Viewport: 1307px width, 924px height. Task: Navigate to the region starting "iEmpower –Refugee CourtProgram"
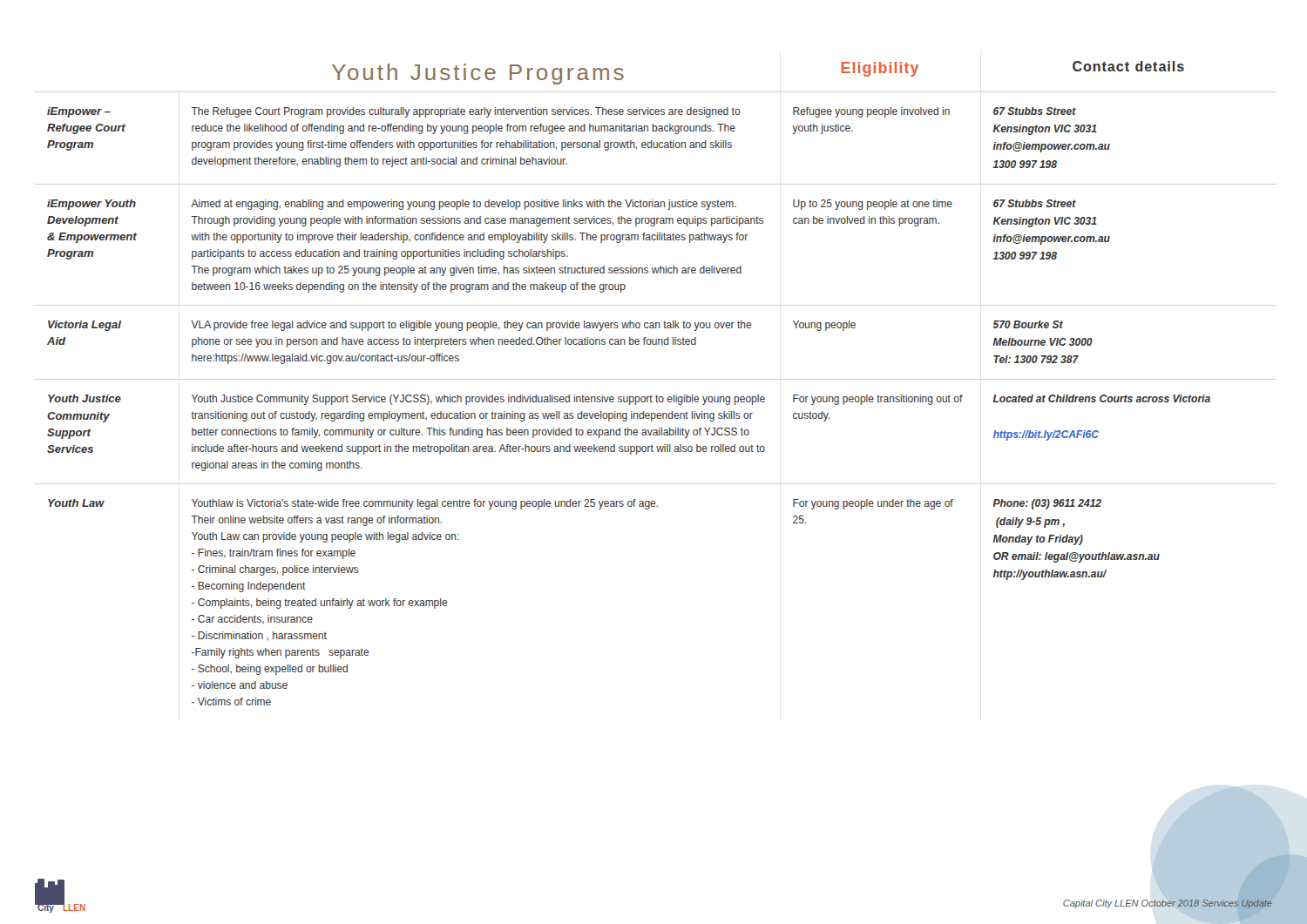point(86,128)
